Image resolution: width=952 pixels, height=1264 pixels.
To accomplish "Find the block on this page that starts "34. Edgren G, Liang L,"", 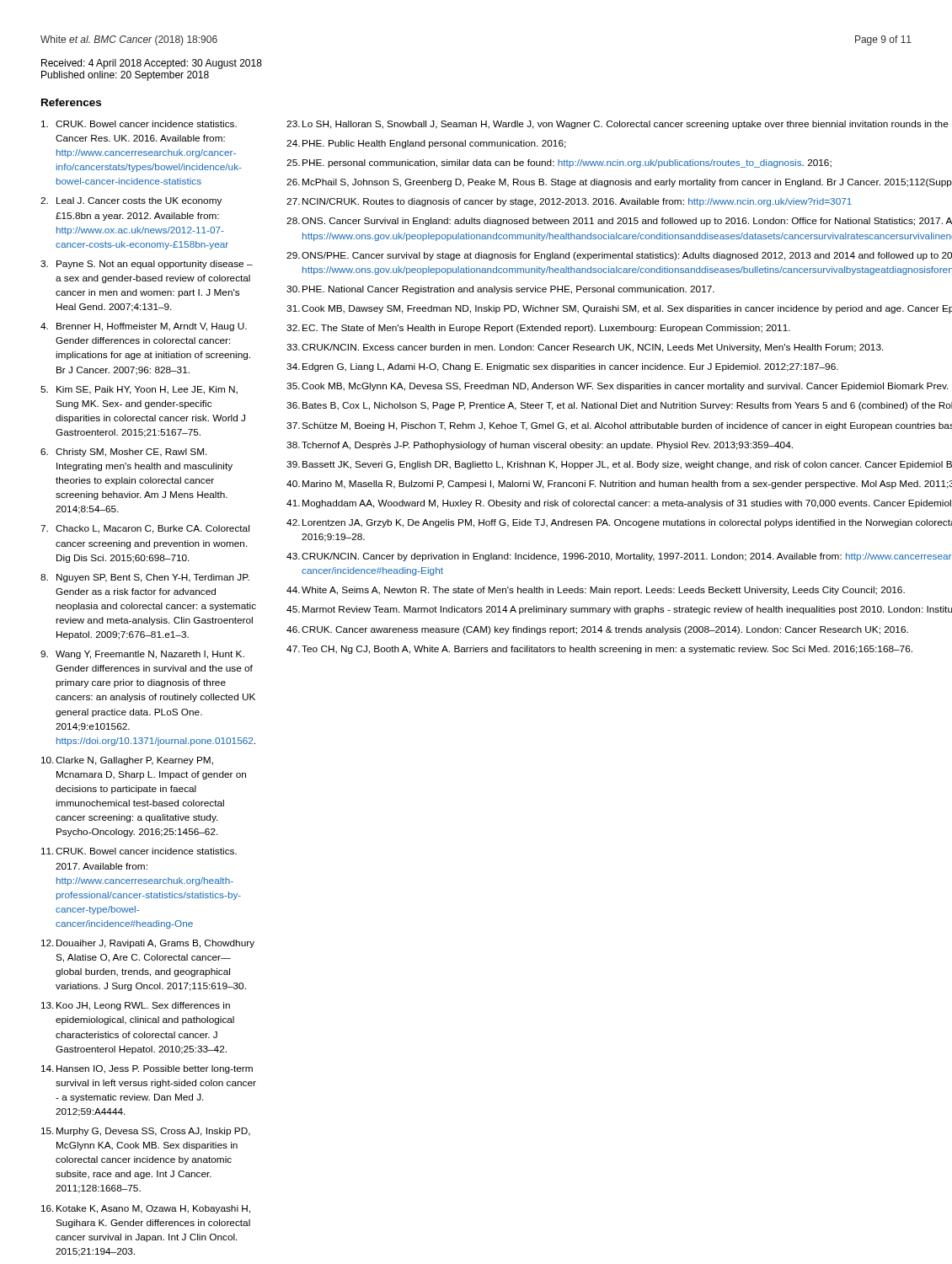I will click(x=619, y=367).
